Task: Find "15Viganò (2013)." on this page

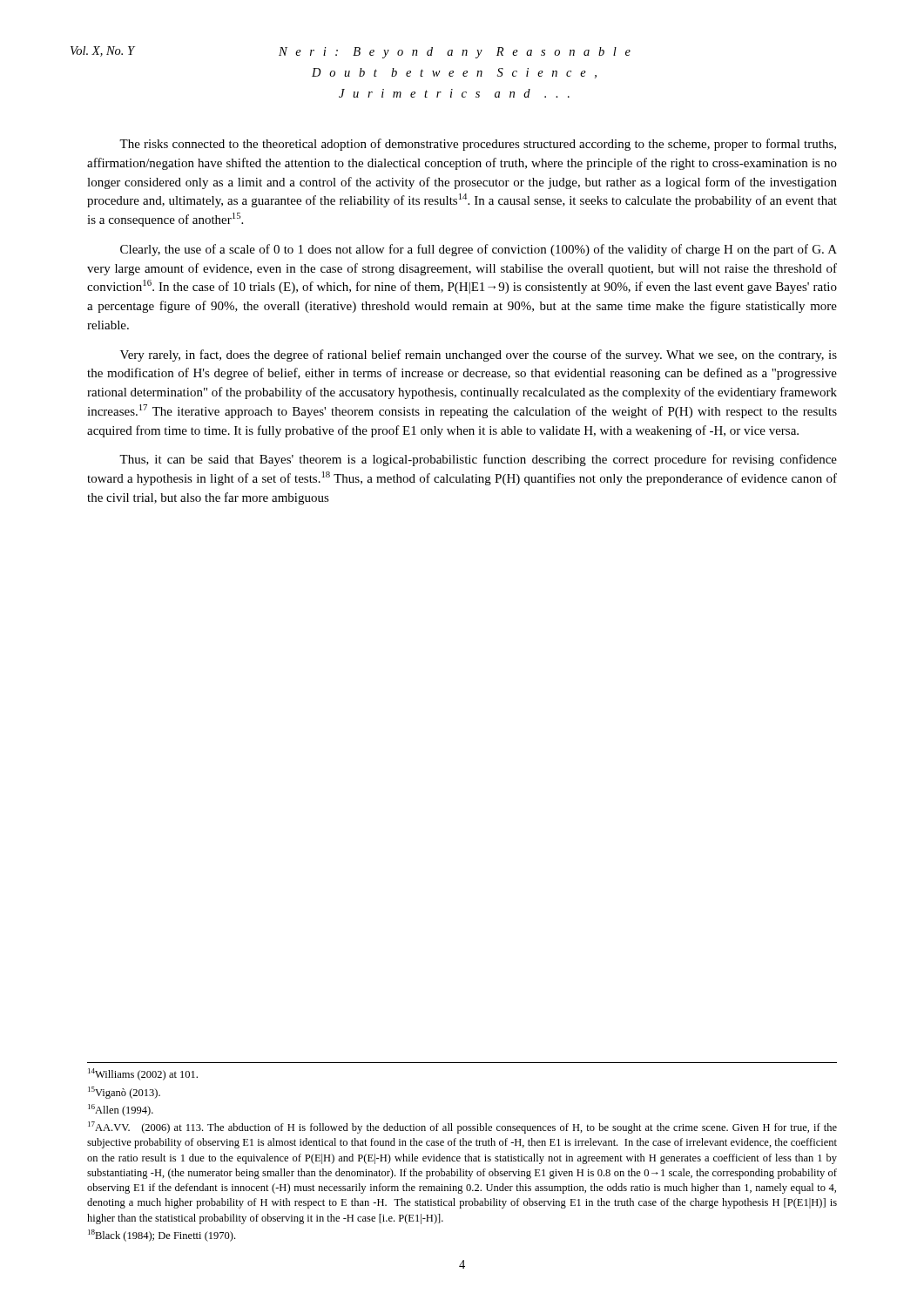Action: (124, 1092)
